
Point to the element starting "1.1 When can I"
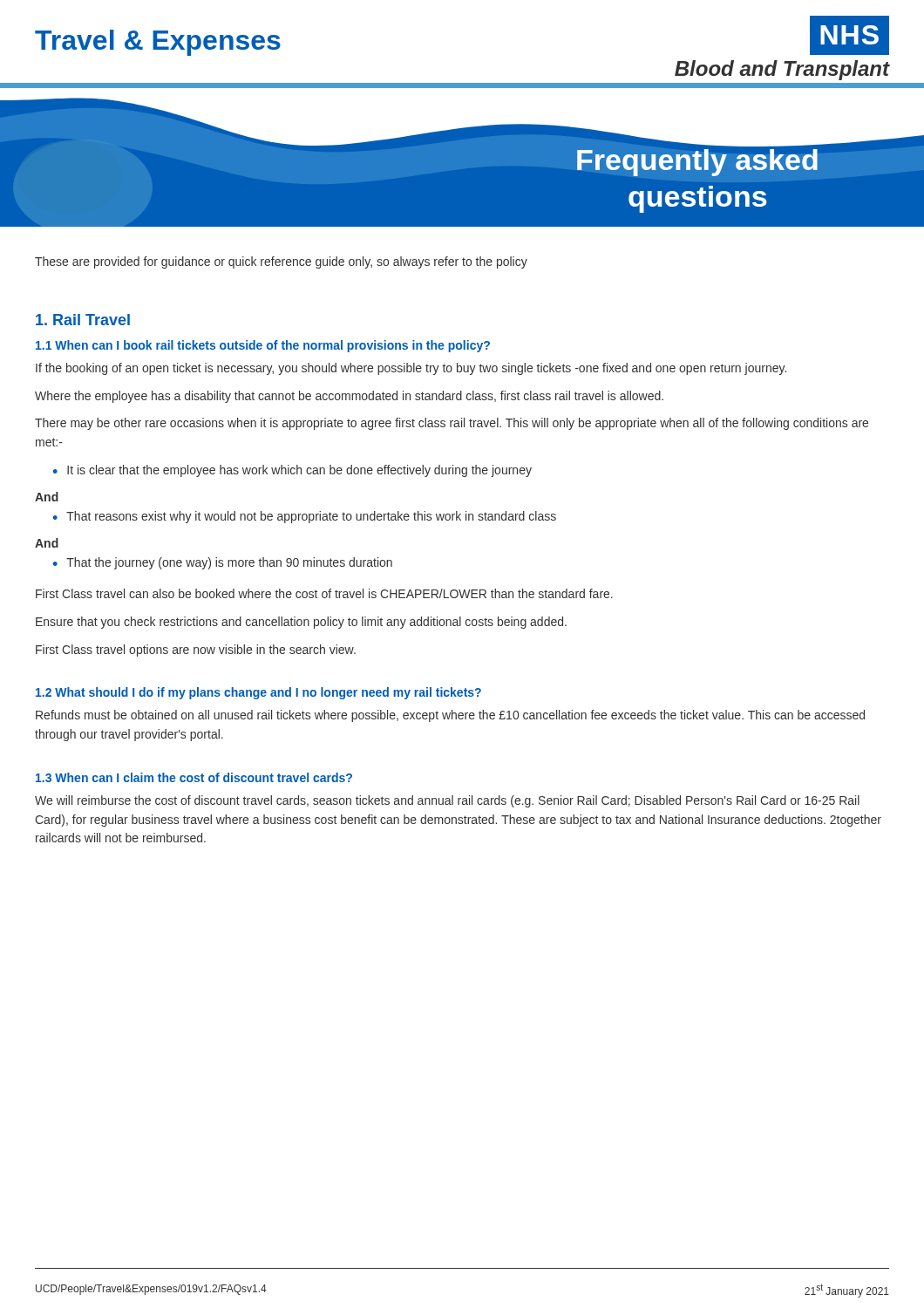[x=263, y=345]
